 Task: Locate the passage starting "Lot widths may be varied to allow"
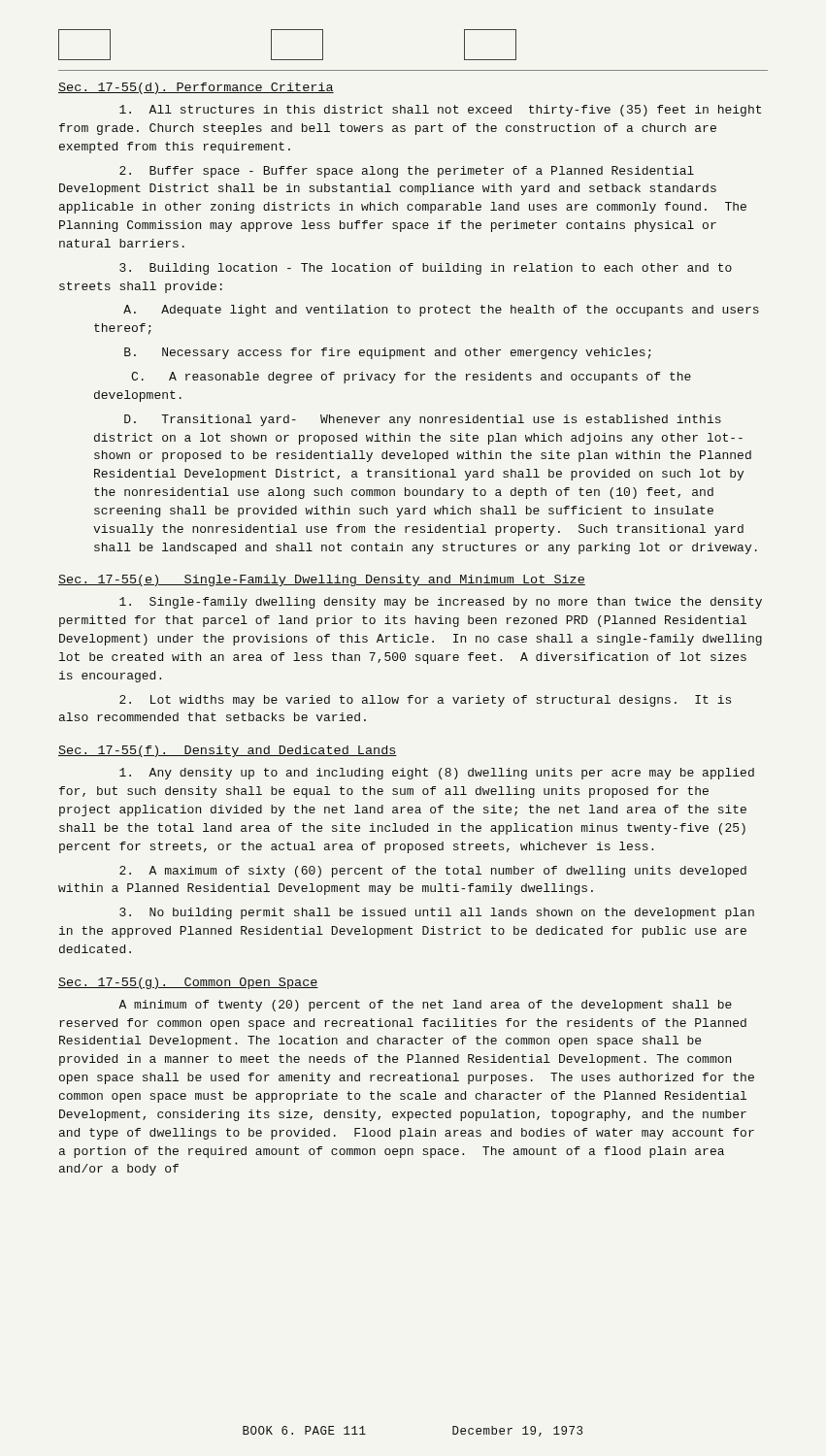click(395, 709)
